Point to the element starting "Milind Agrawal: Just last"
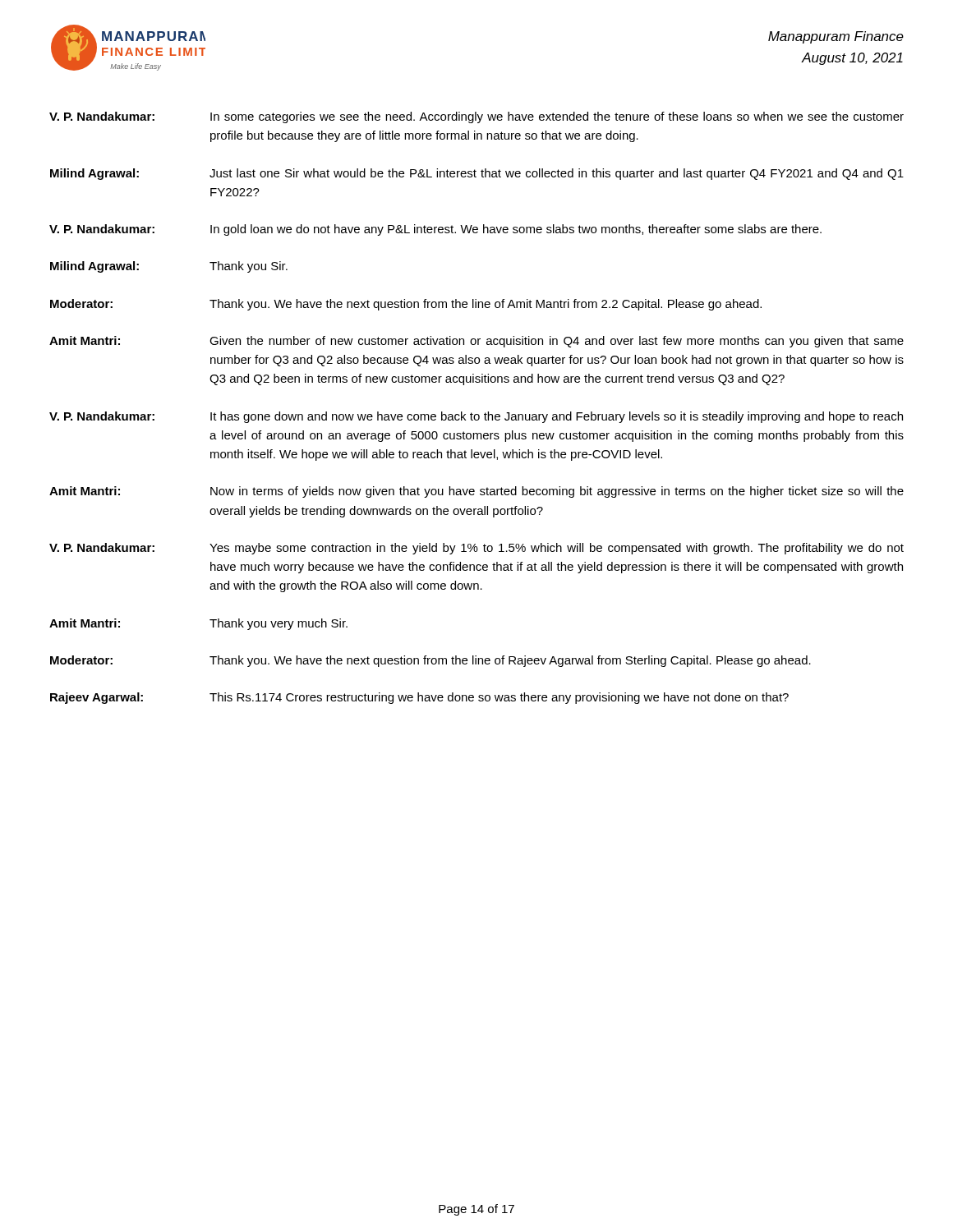953x1232 pixels. click(x=476, y=182)
